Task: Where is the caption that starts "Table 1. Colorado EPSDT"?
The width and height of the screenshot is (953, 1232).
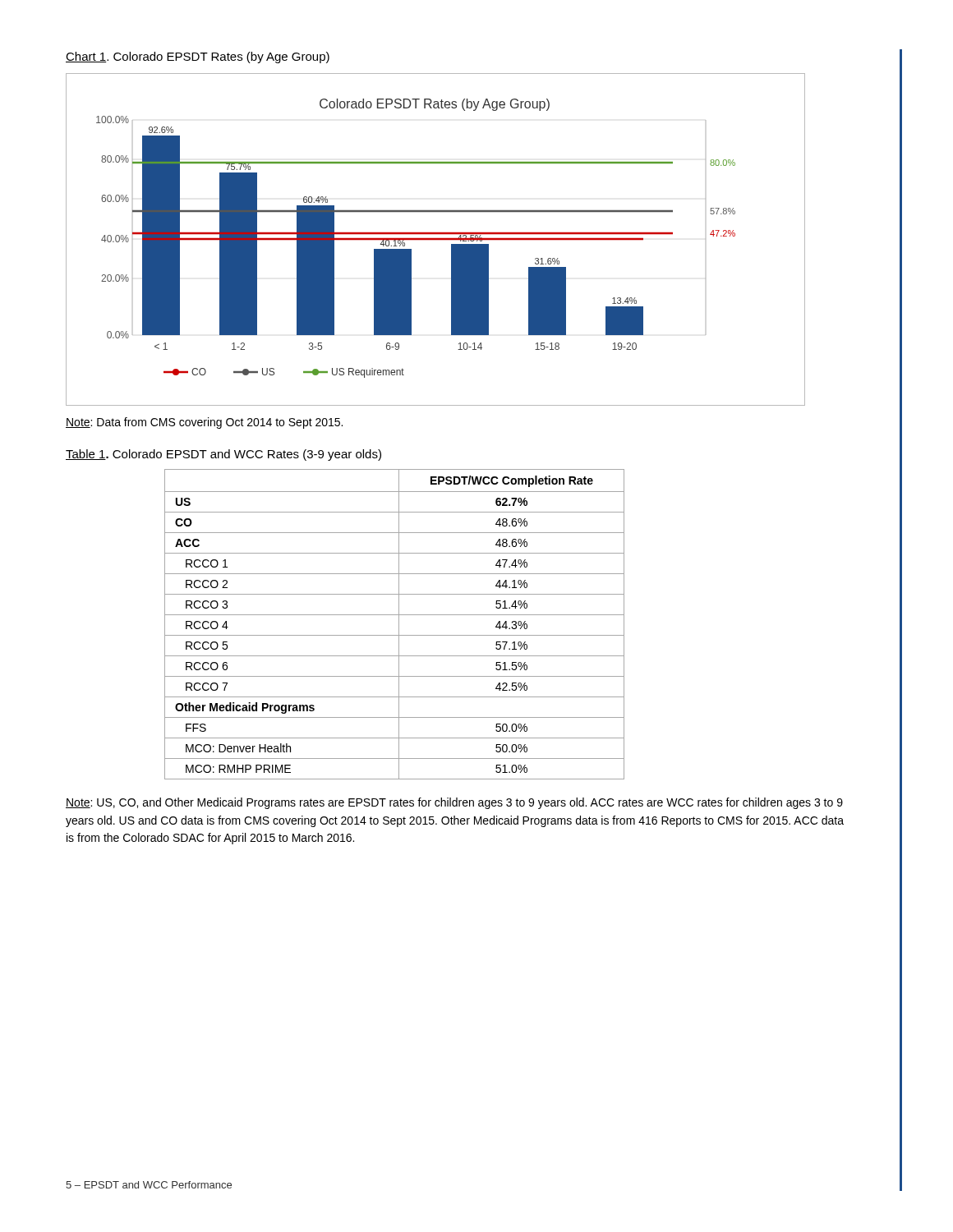Action: click(224, 454)
